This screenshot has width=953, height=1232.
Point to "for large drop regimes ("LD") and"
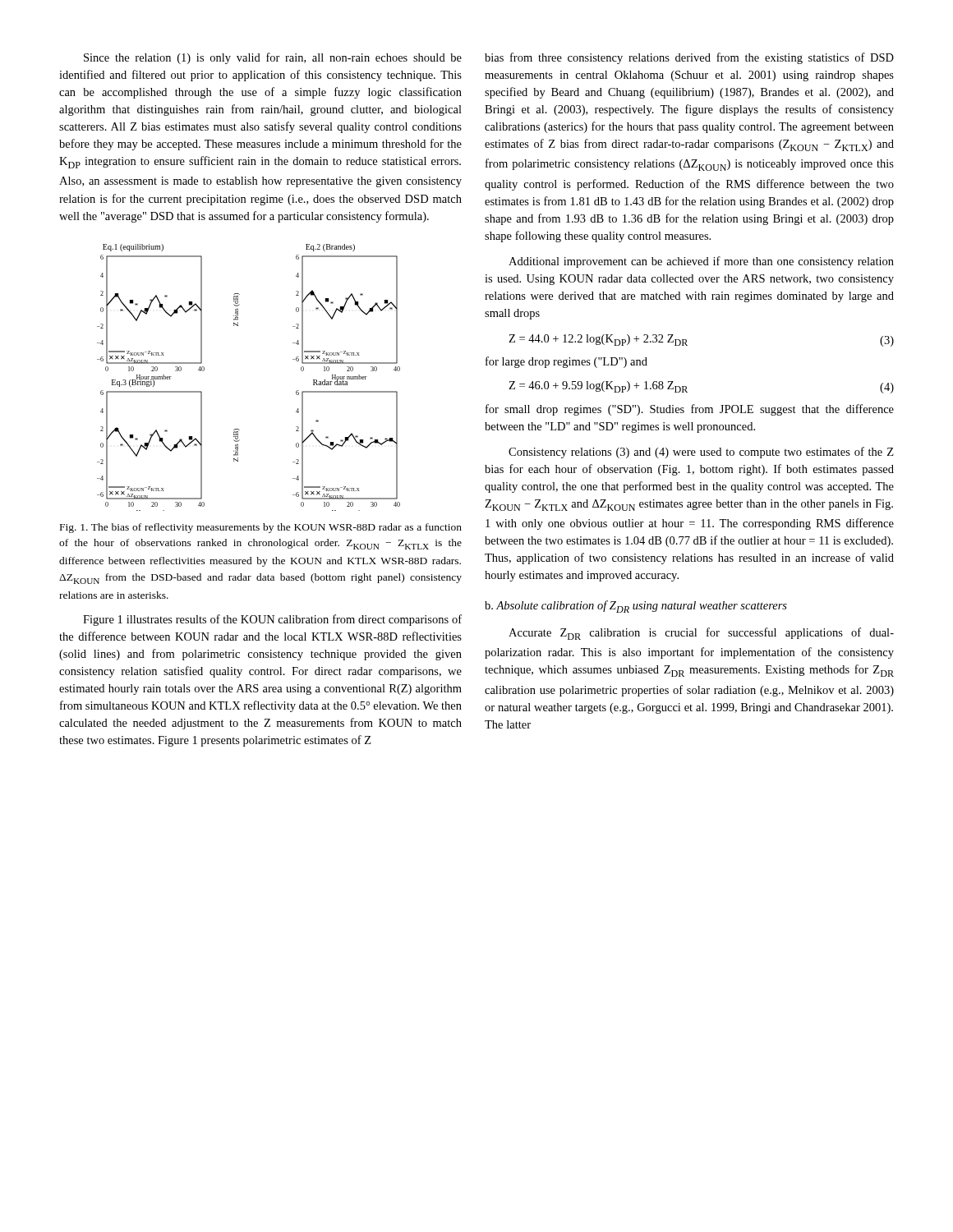point(566,362)
